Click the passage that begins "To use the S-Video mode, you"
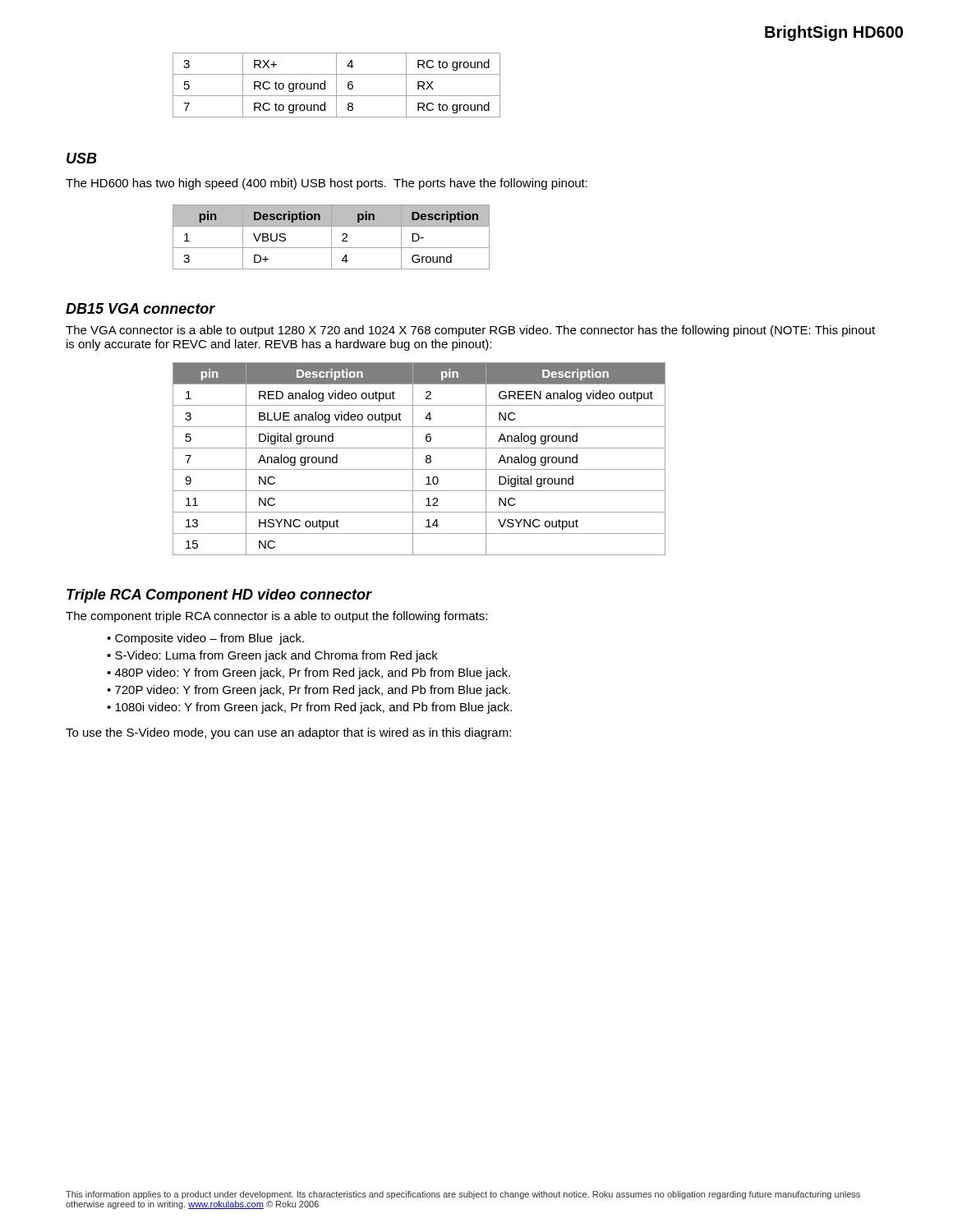This screenshot has width=953, height=1232. click(289, 732)
